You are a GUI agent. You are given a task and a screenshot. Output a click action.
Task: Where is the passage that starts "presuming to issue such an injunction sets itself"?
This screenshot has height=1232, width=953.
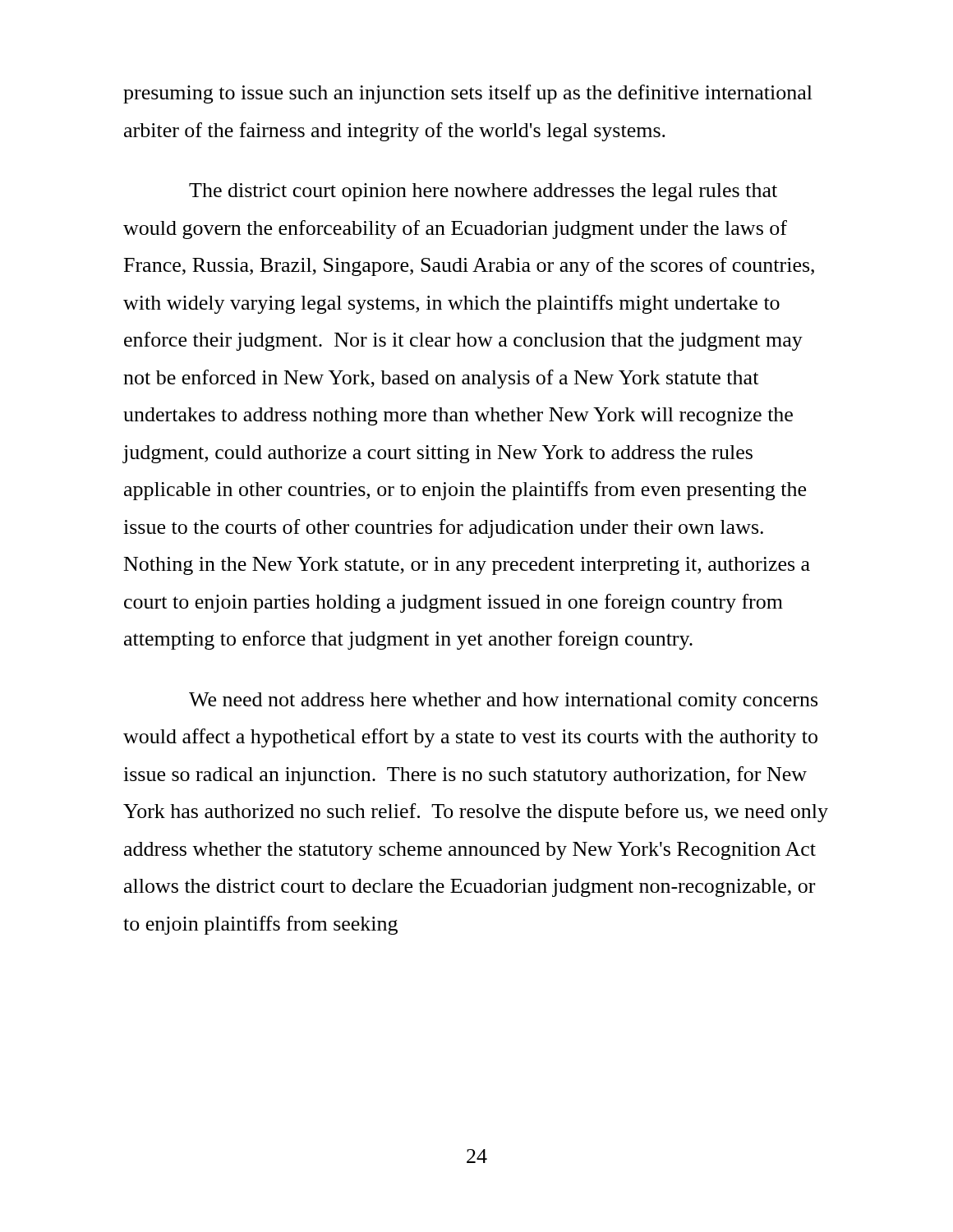point(468,94)
